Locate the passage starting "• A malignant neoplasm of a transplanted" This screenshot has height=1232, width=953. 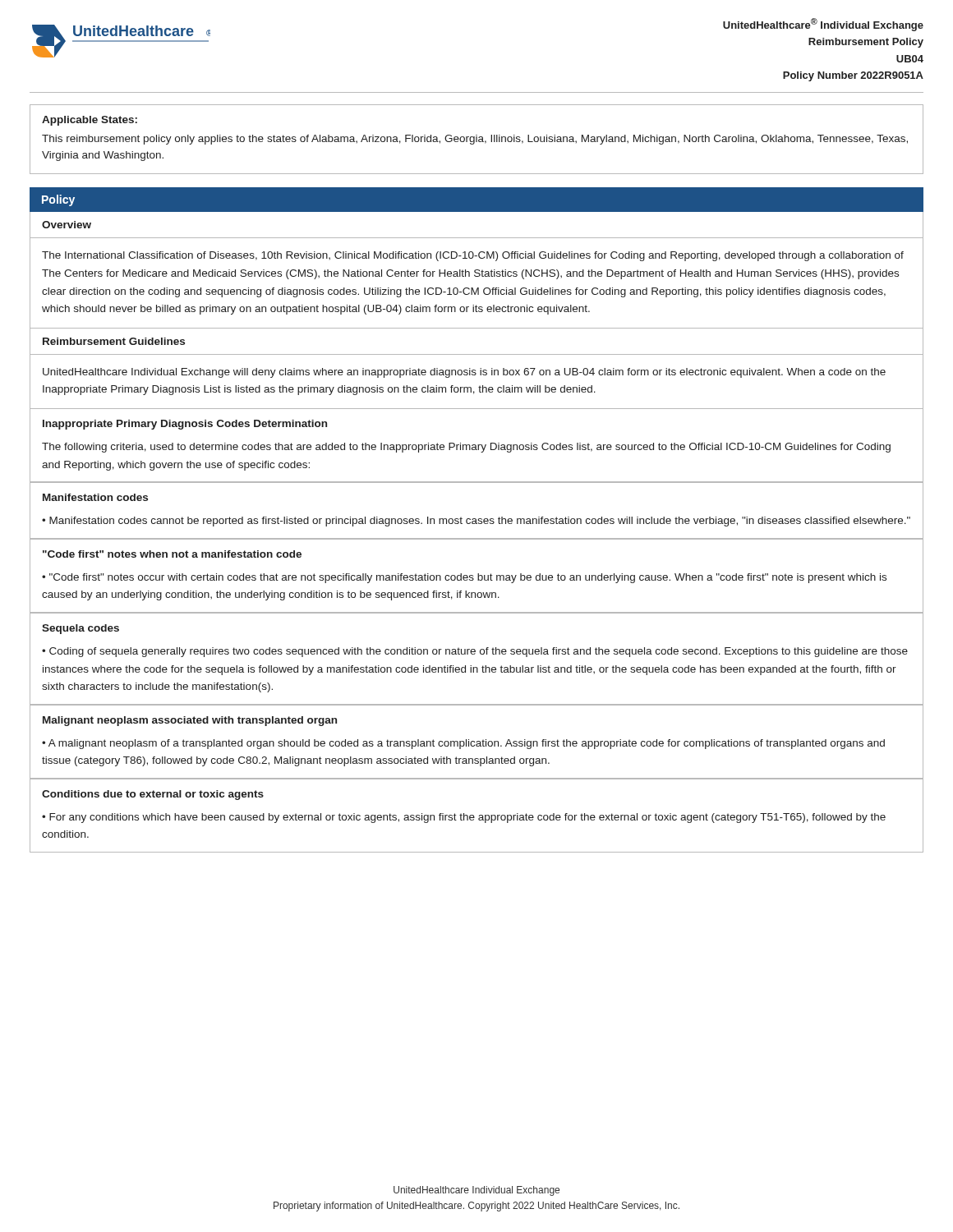point(464,752)
